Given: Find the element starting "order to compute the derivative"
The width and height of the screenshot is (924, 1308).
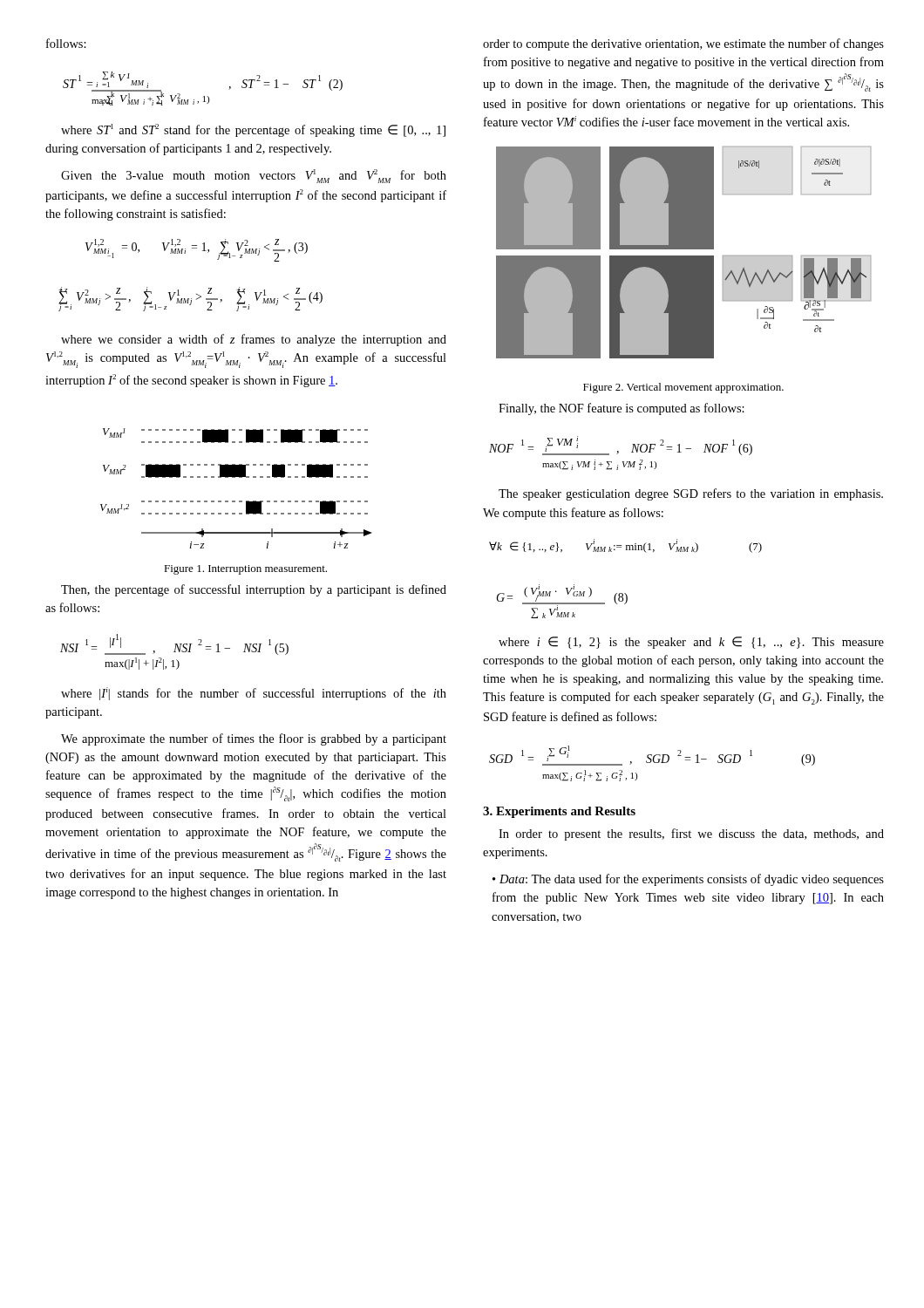Looking at the screenshot, I should coord(683,83).
